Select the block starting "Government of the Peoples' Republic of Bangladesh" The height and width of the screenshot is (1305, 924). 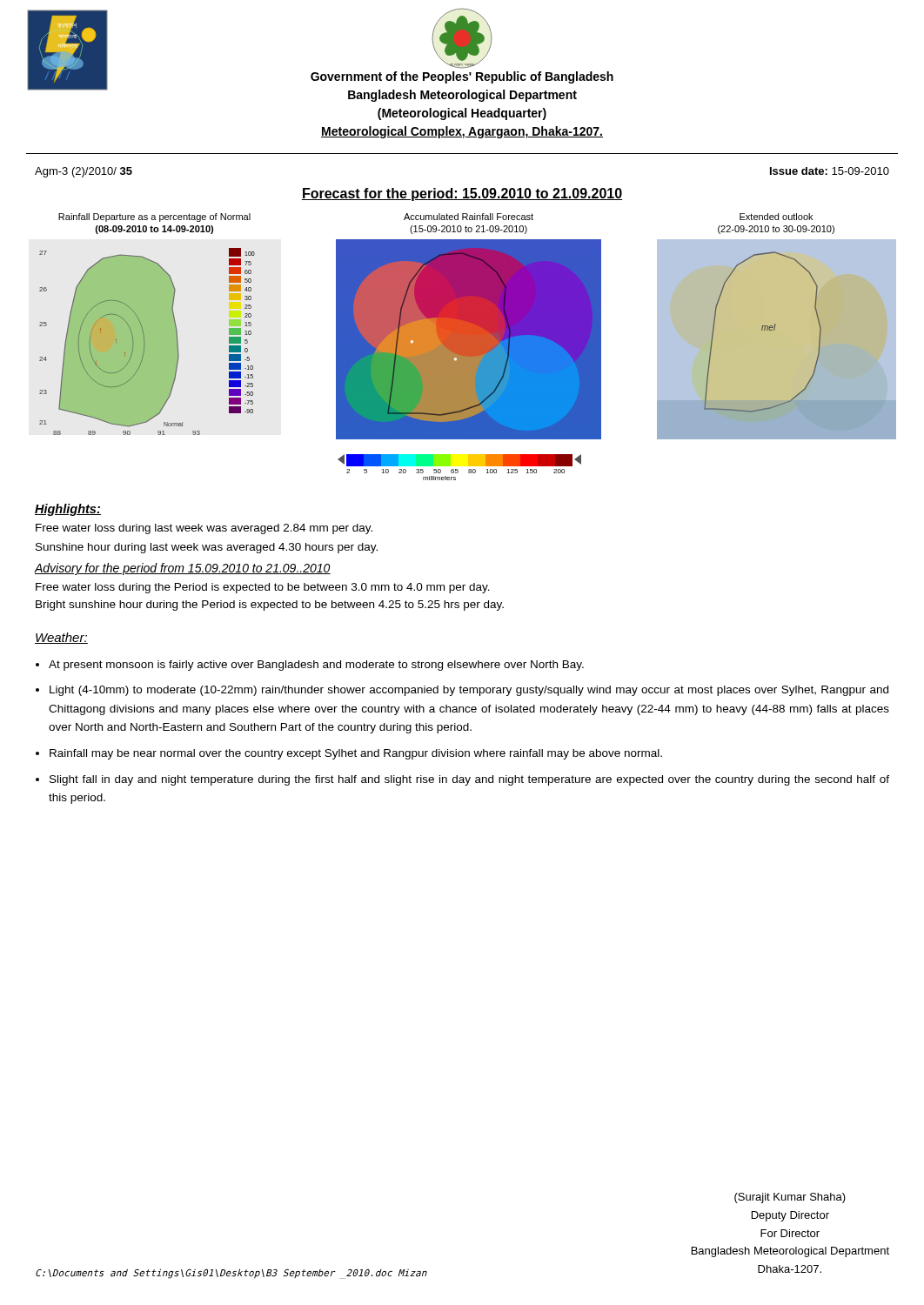click(x=462, y=104)
